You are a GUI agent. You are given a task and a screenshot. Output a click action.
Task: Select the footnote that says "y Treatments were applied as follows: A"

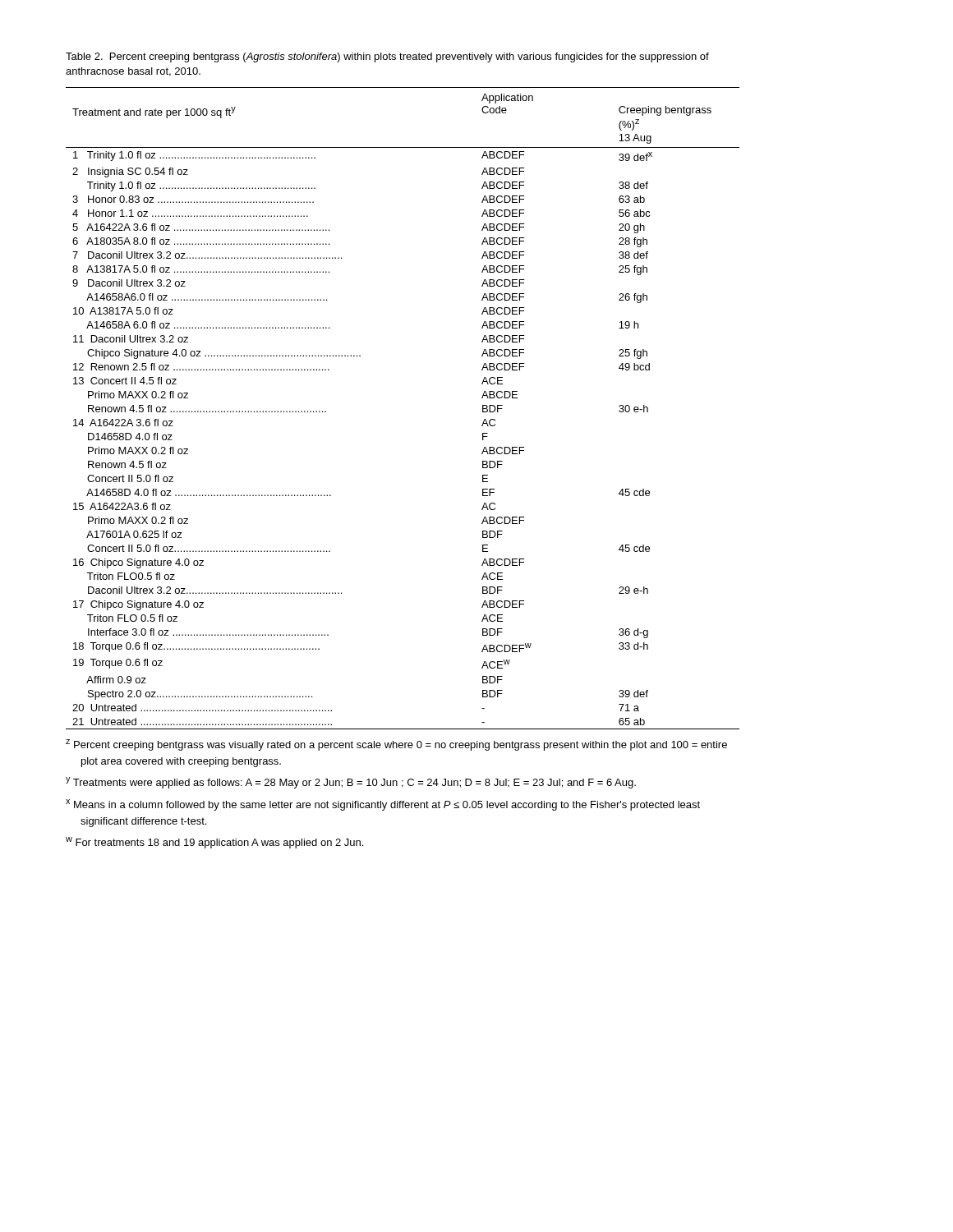(403, 781)
